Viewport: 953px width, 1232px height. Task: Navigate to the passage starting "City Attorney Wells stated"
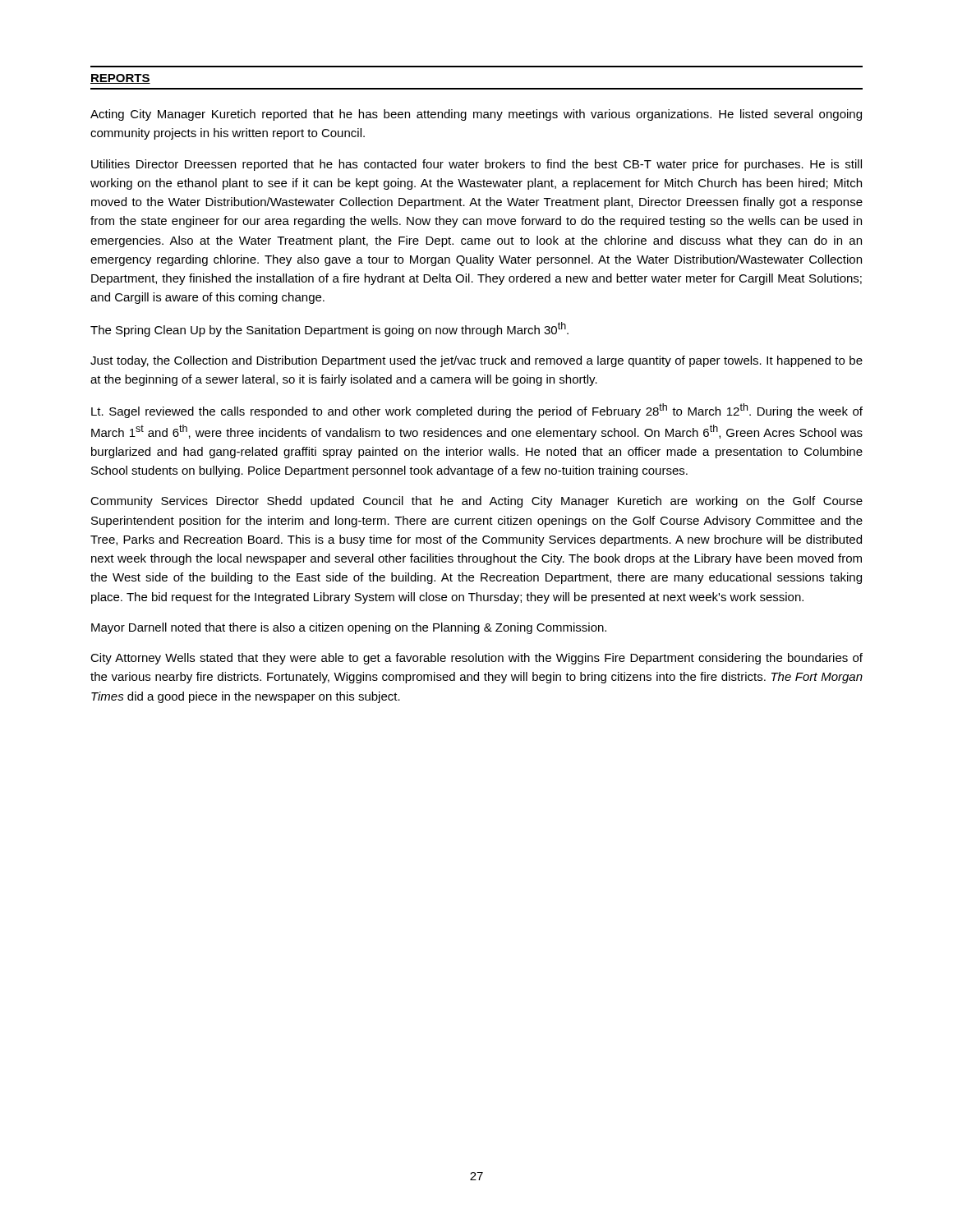pyautogui.click(x=476, y=677)
